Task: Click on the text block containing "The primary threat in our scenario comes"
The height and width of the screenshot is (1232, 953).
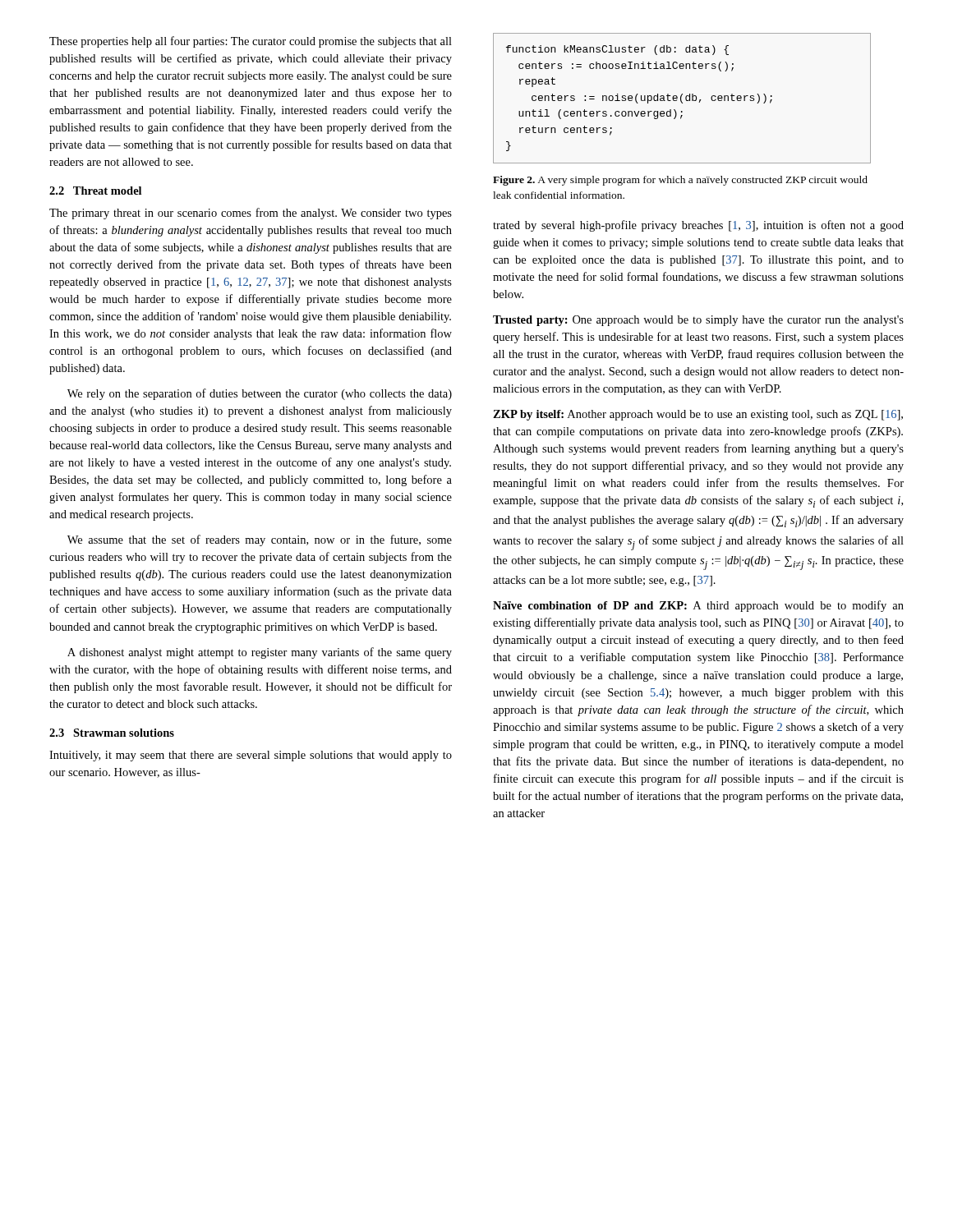Action: [x=251, y=291]
